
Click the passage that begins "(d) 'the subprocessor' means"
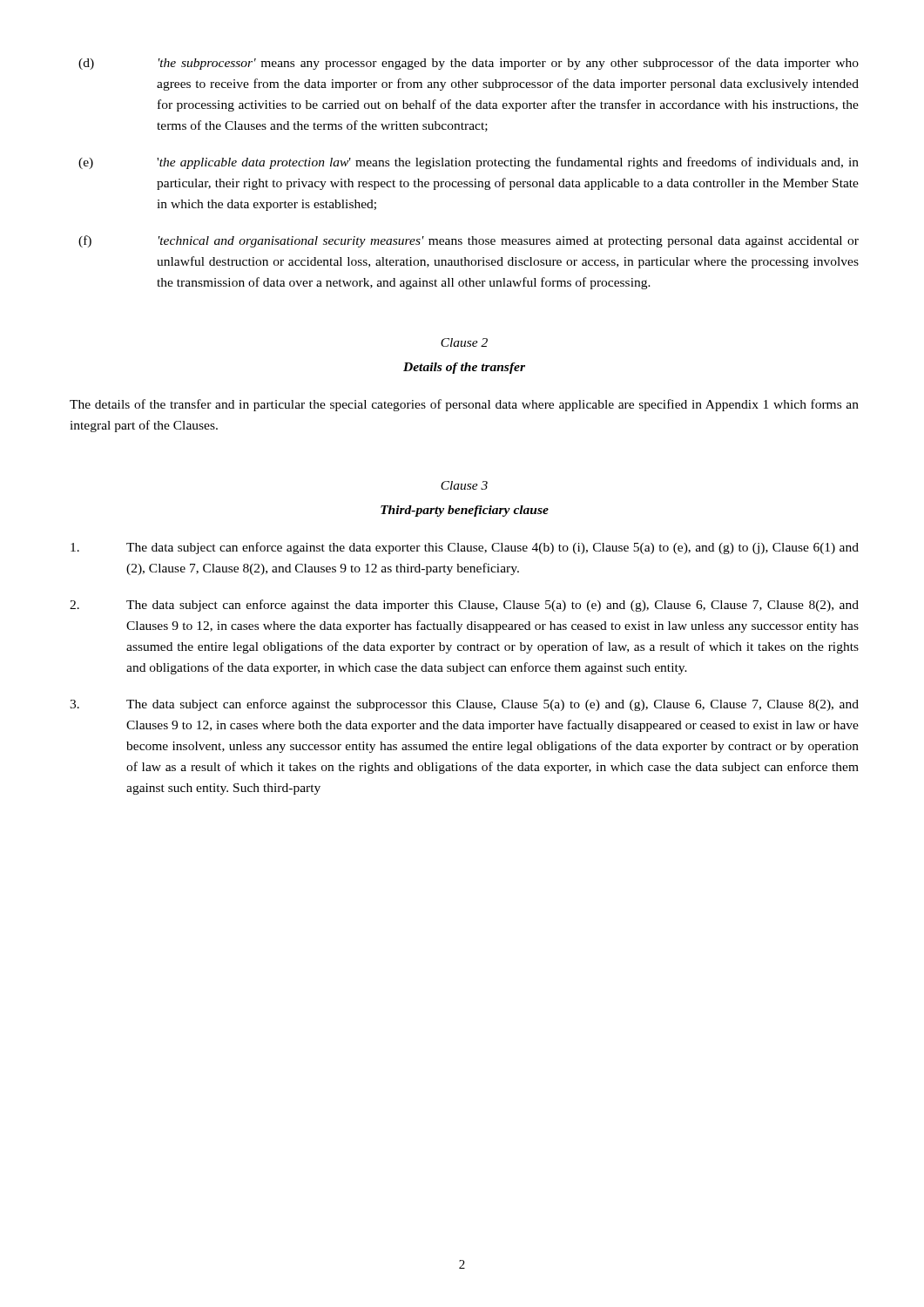(464, 94)
